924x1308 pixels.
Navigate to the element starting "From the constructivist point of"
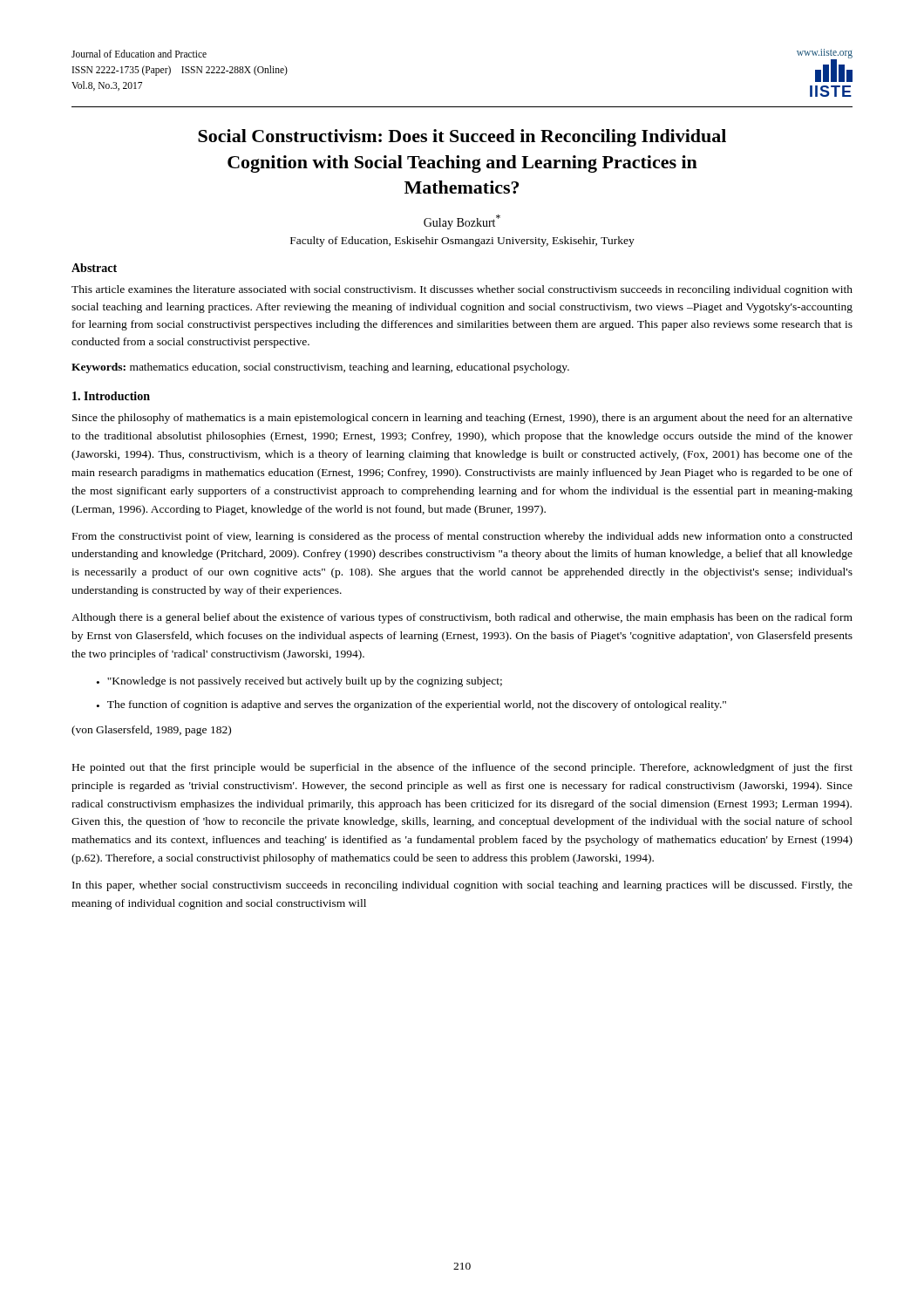[462, 563]
